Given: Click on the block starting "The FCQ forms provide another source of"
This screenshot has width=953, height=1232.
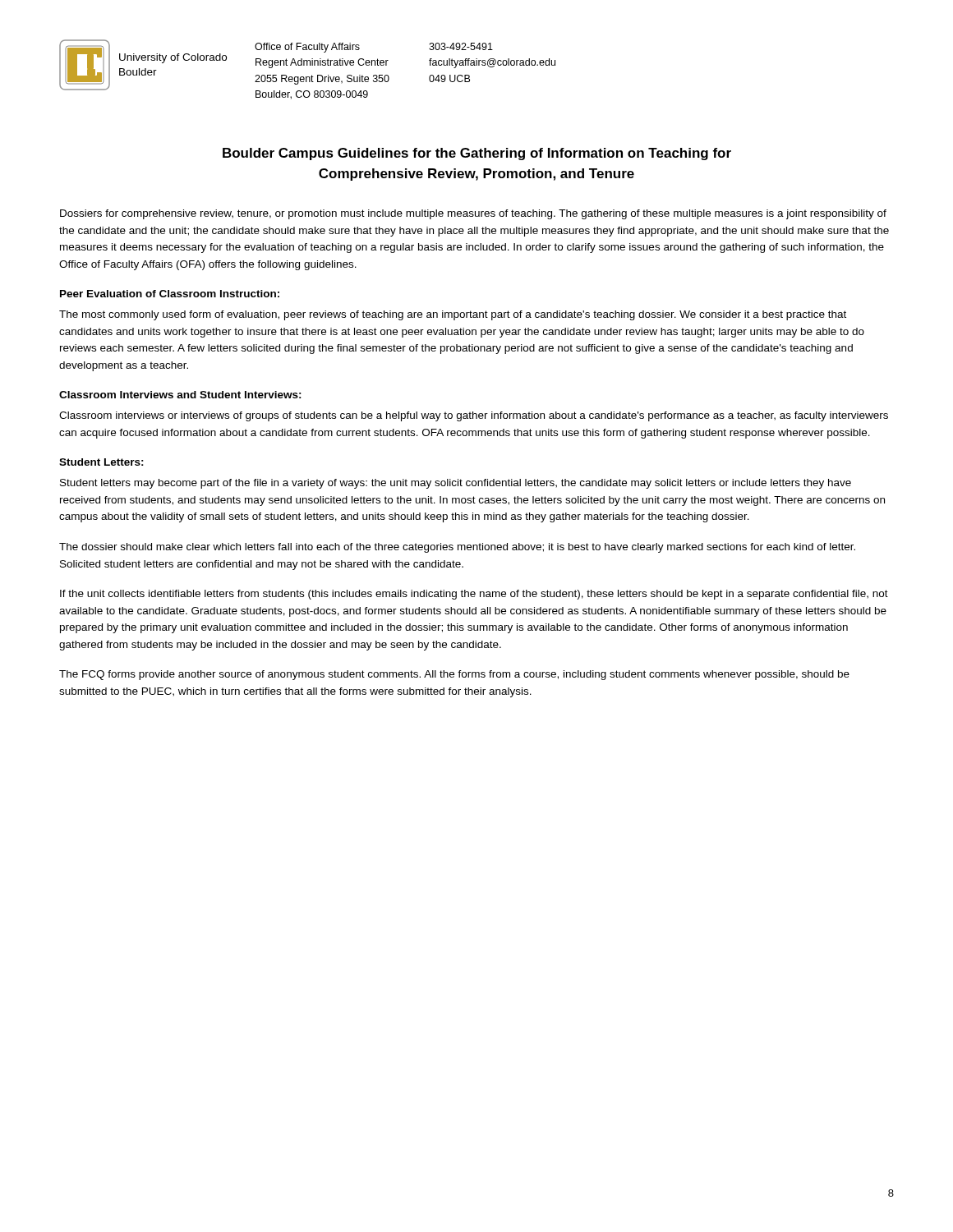Looking at the screenshot, I should click(x=454, y=682).
